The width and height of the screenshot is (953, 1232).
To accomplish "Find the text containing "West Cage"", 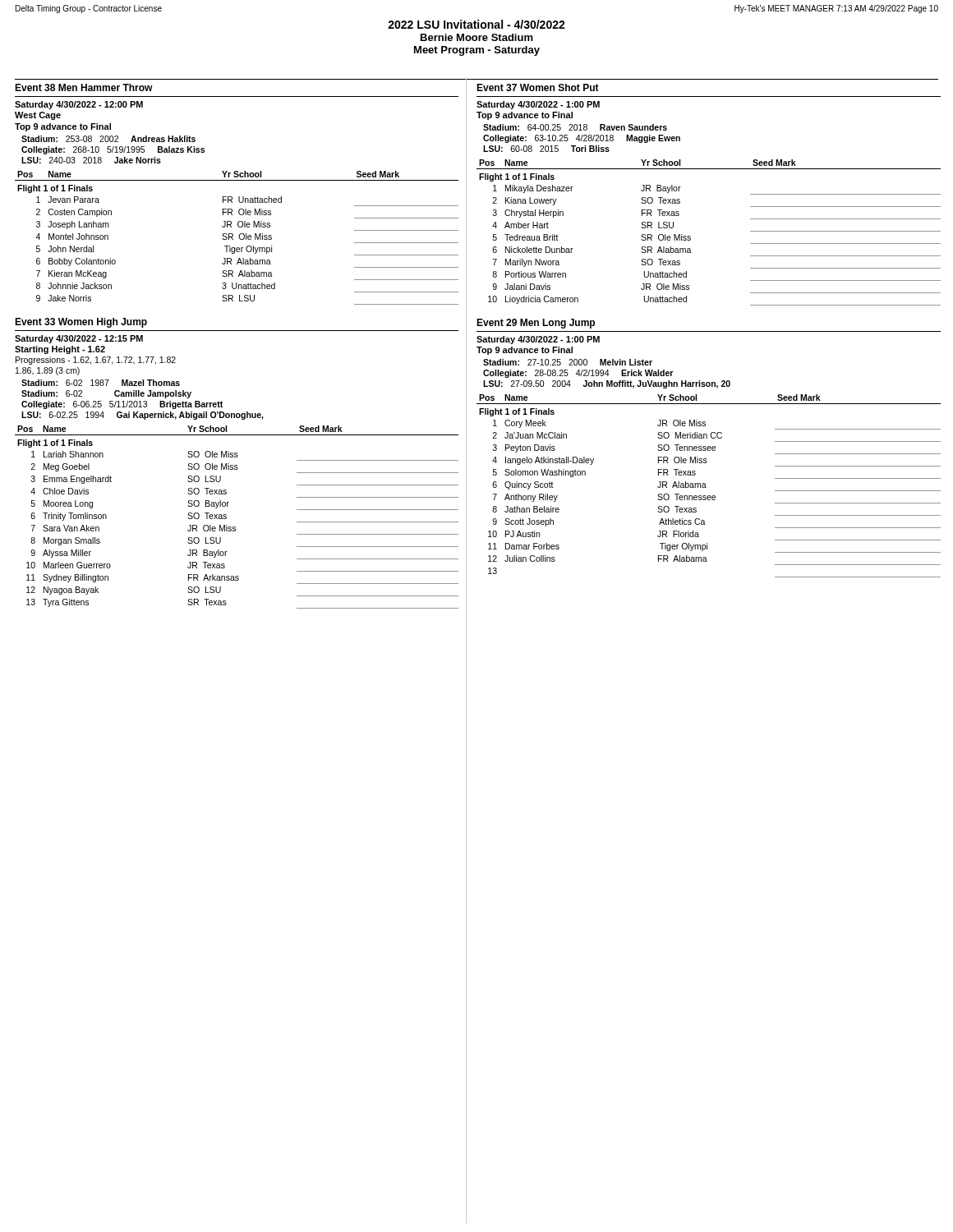I will [x=38, y=115].
